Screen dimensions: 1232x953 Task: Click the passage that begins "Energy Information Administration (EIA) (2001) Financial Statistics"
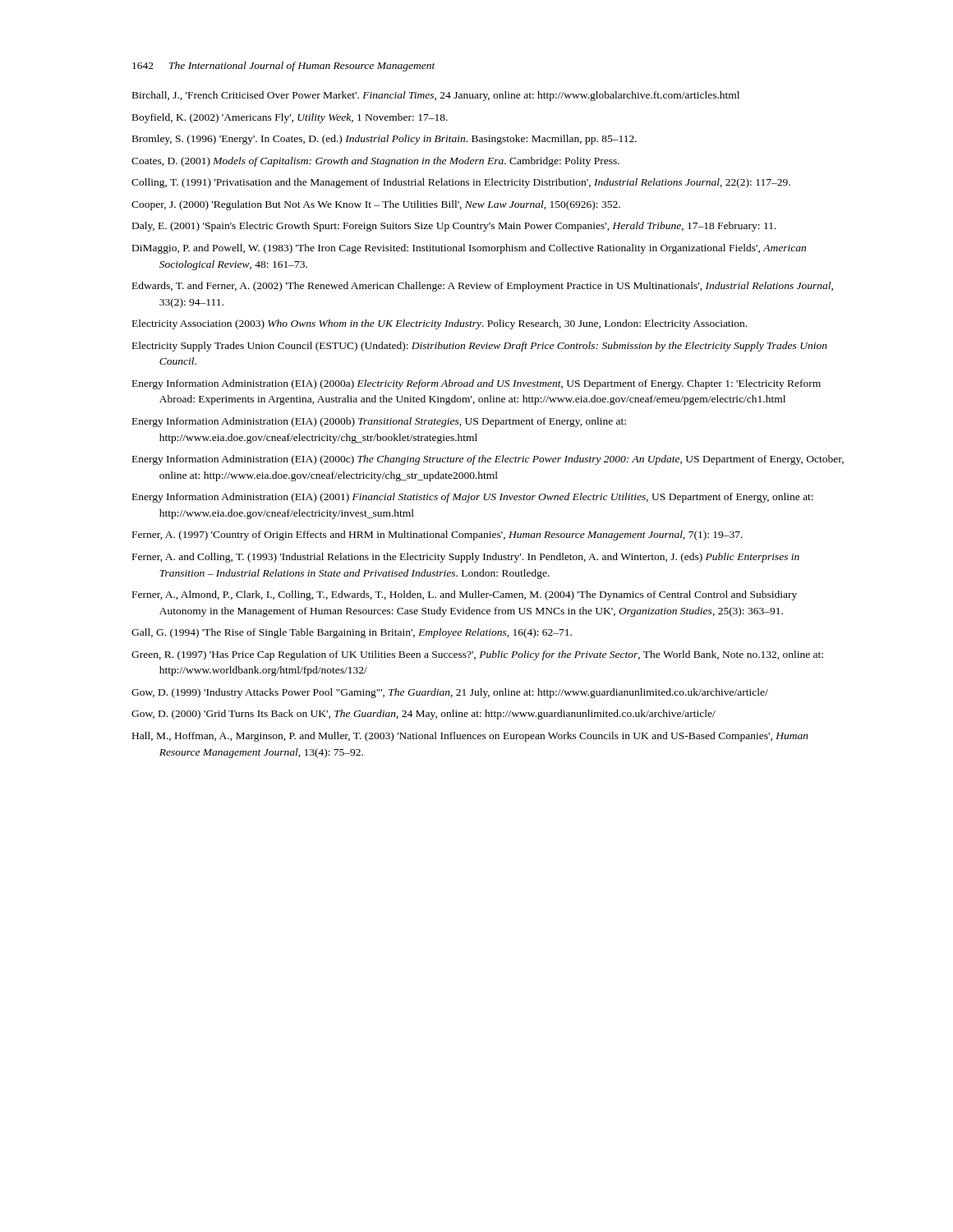pyautogui.click(x=473, y=505)
